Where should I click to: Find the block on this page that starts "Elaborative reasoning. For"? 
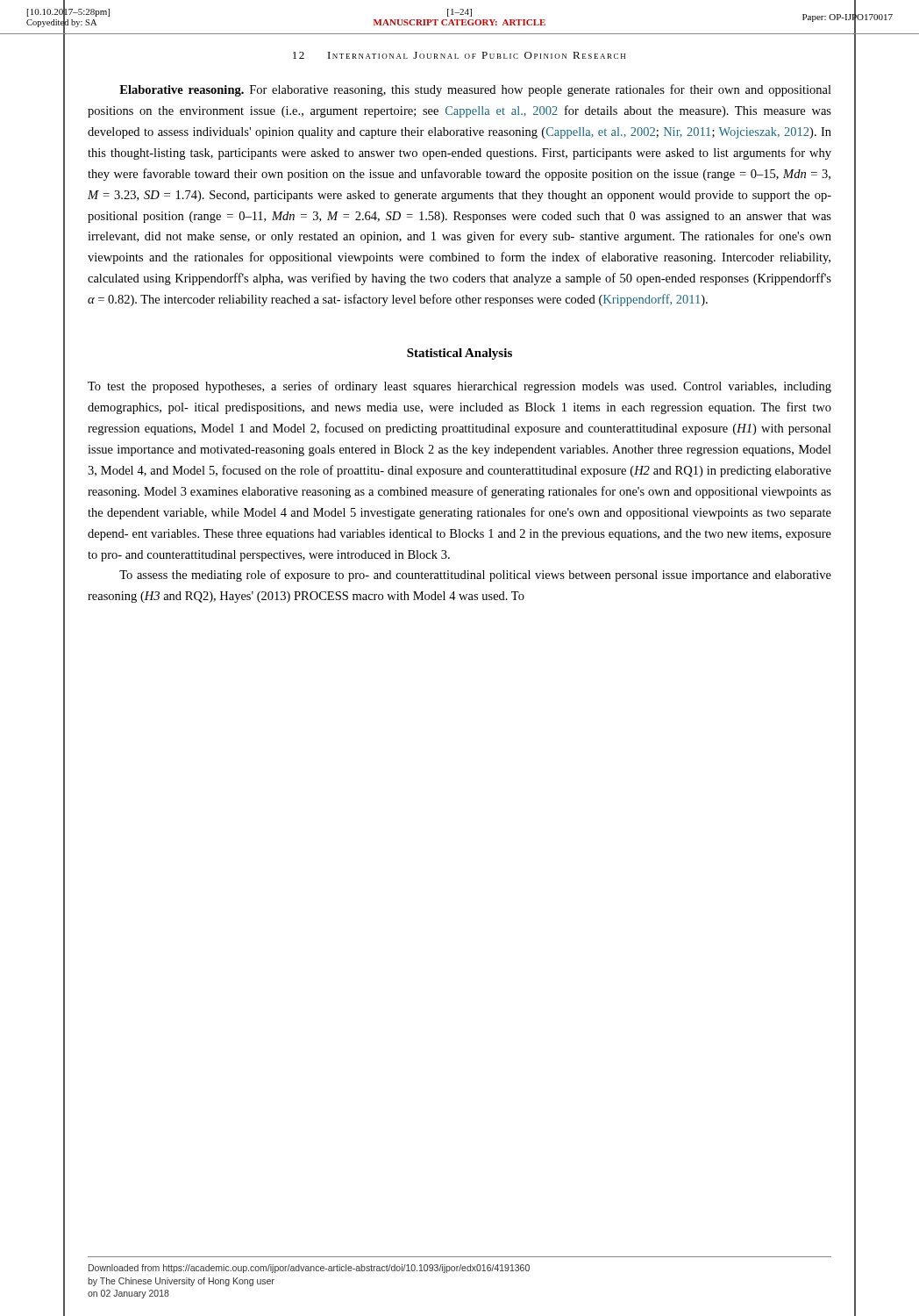[x=460, y=195]
